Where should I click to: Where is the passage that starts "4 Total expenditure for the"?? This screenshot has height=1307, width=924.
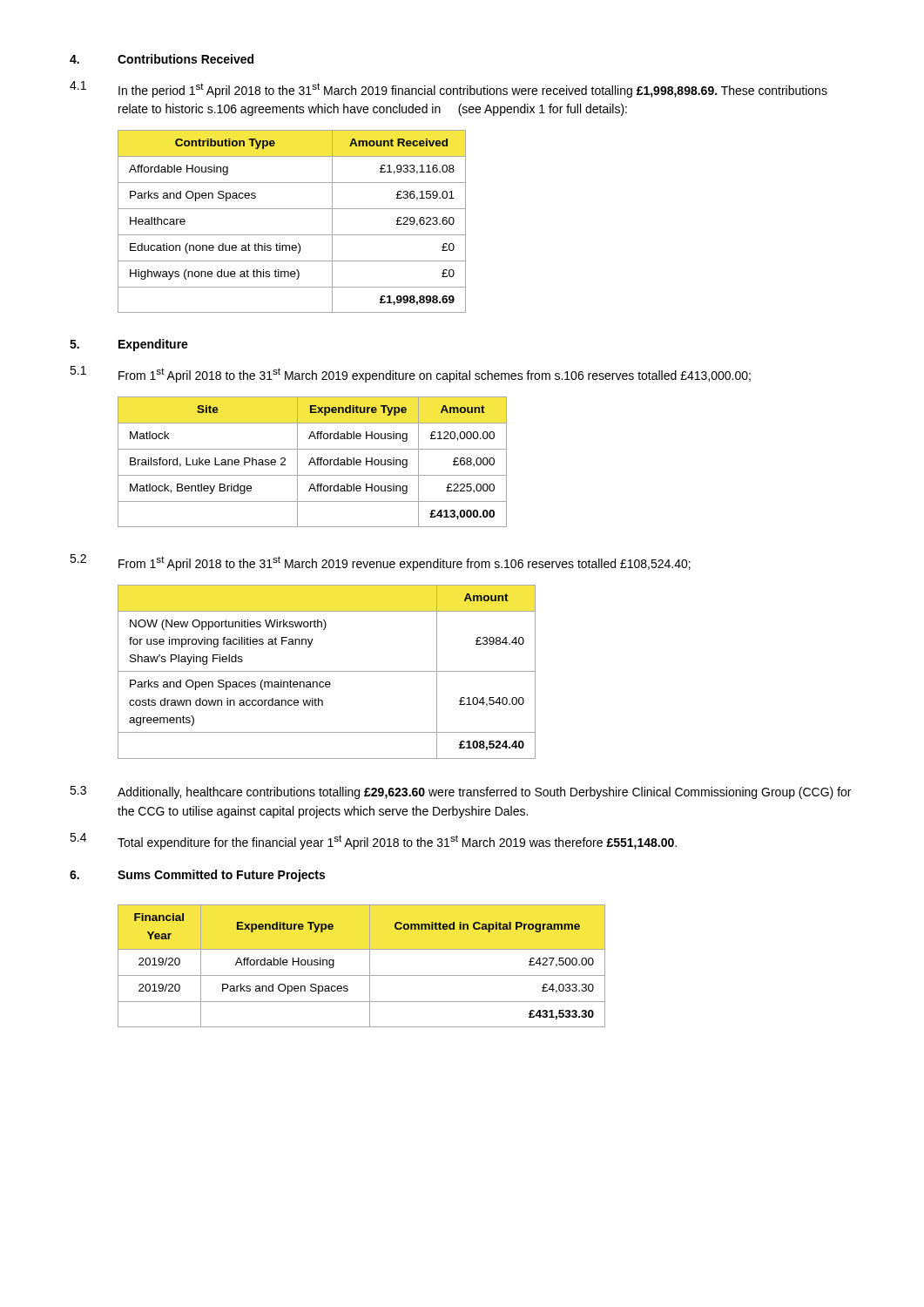(462, 841)
